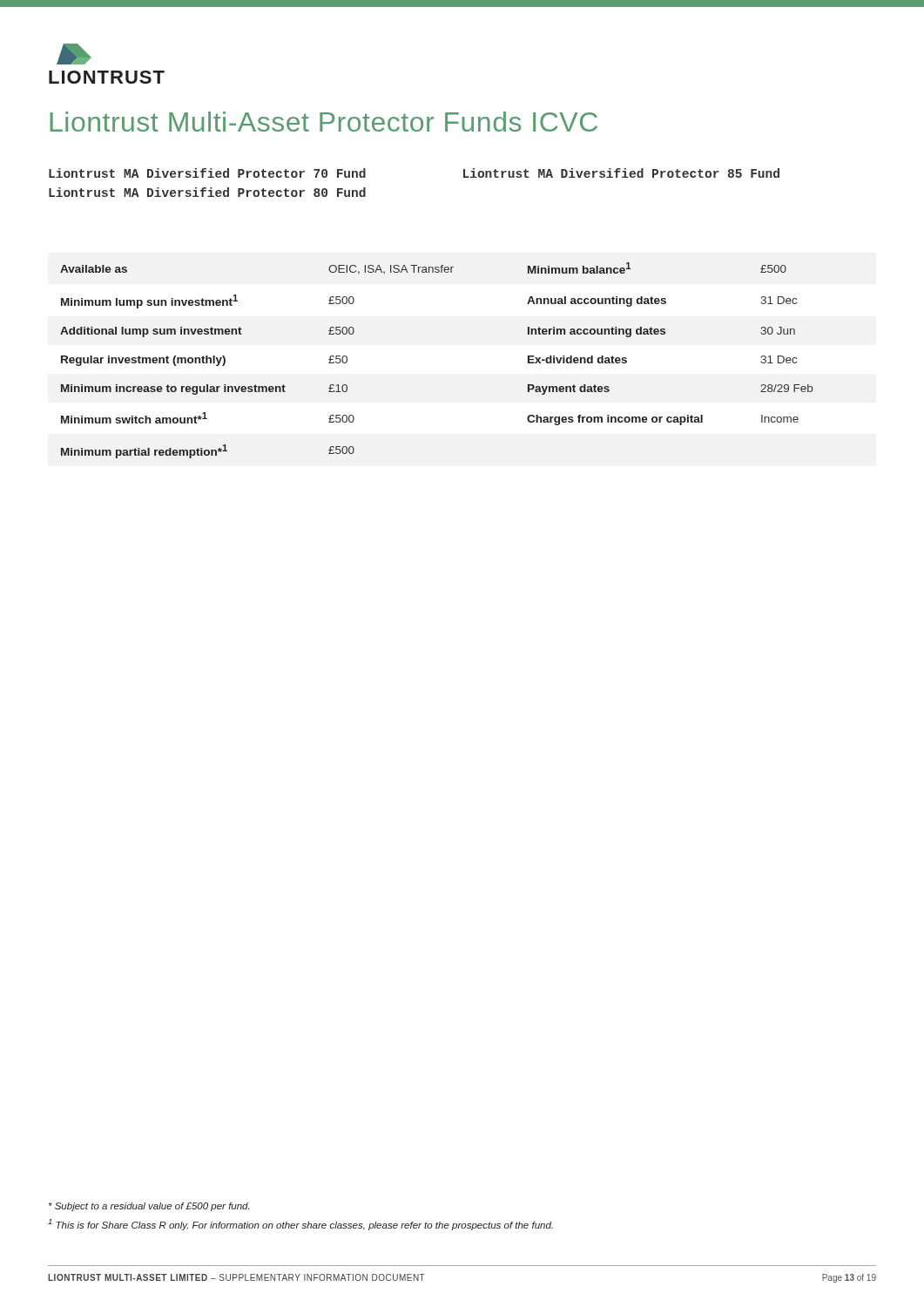
Task: Click on the text starting "Liontrust MA Diversified Protector 70"
Action: pos(207,184)
